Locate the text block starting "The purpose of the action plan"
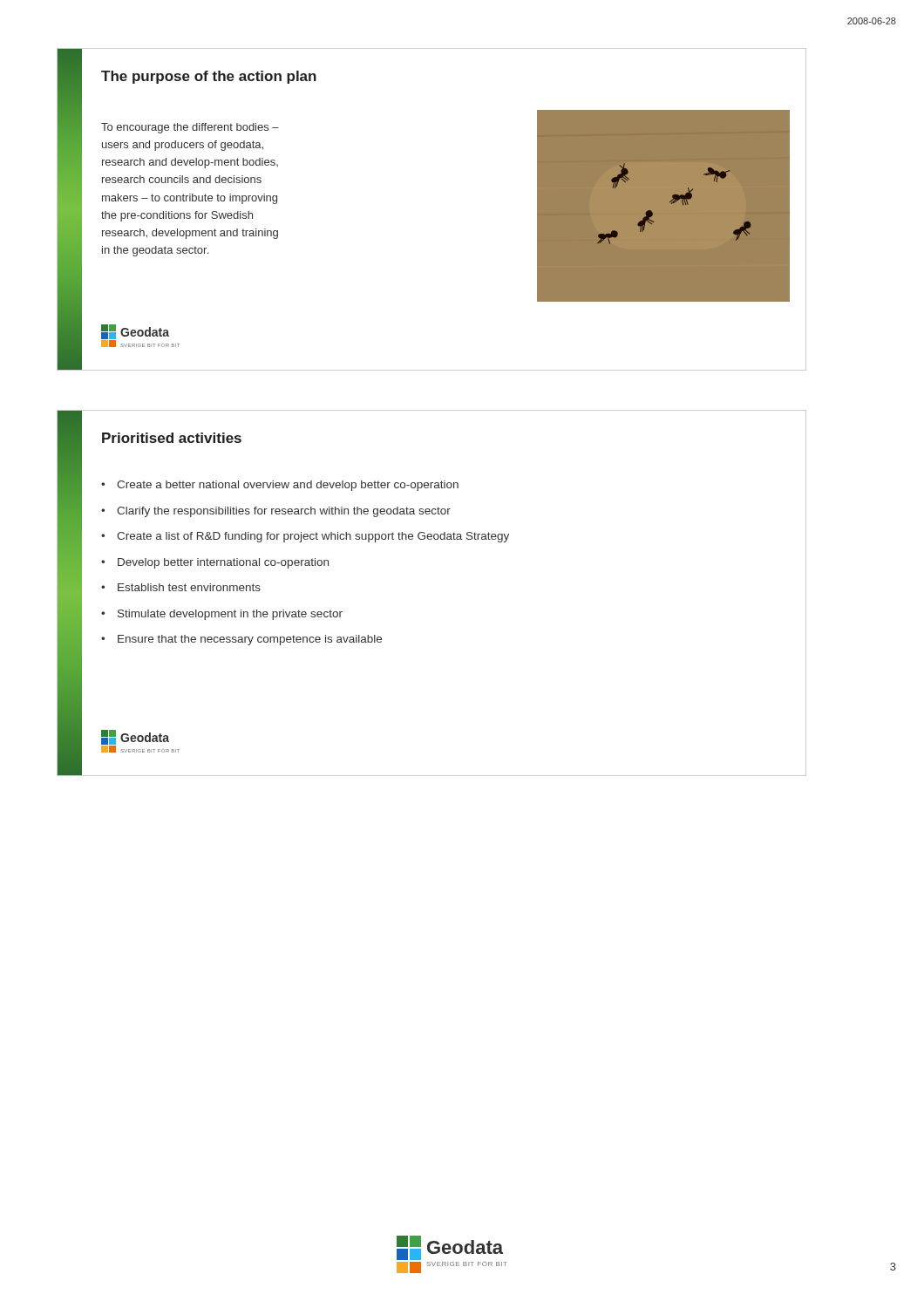 [x=209, y=76]
